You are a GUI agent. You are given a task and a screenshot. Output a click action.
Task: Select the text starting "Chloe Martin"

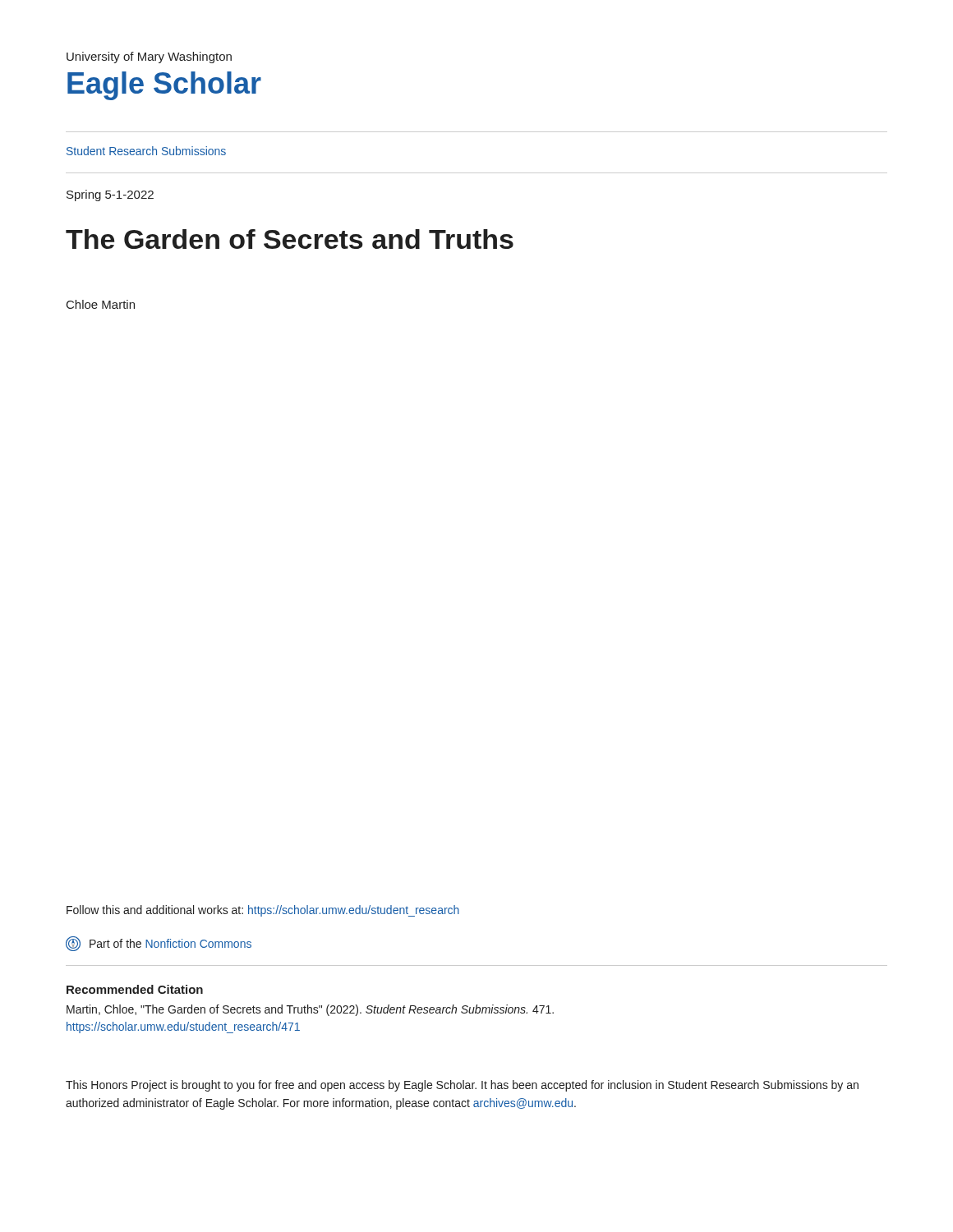(101, 304)
